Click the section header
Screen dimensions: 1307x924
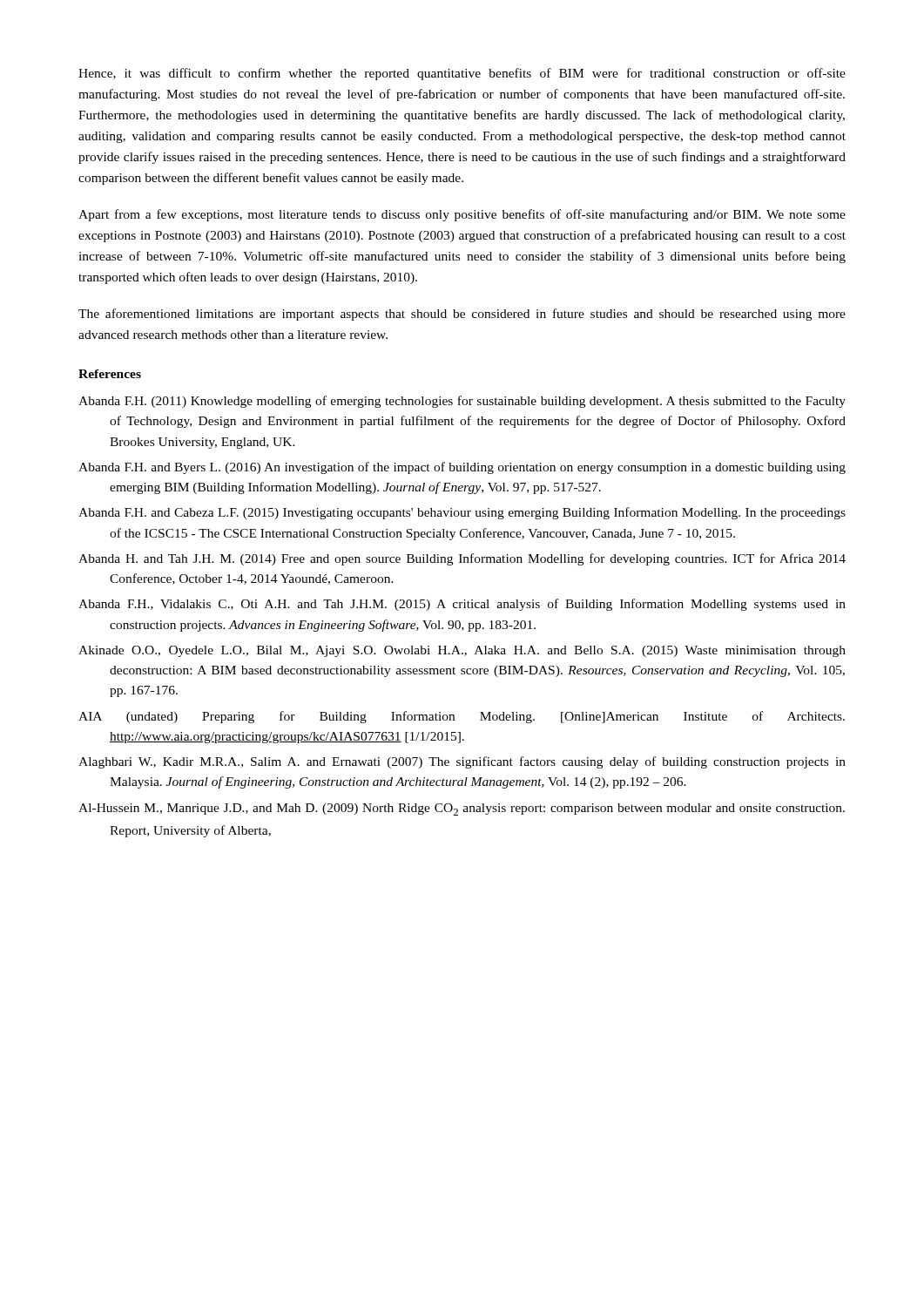pos(110,374)
